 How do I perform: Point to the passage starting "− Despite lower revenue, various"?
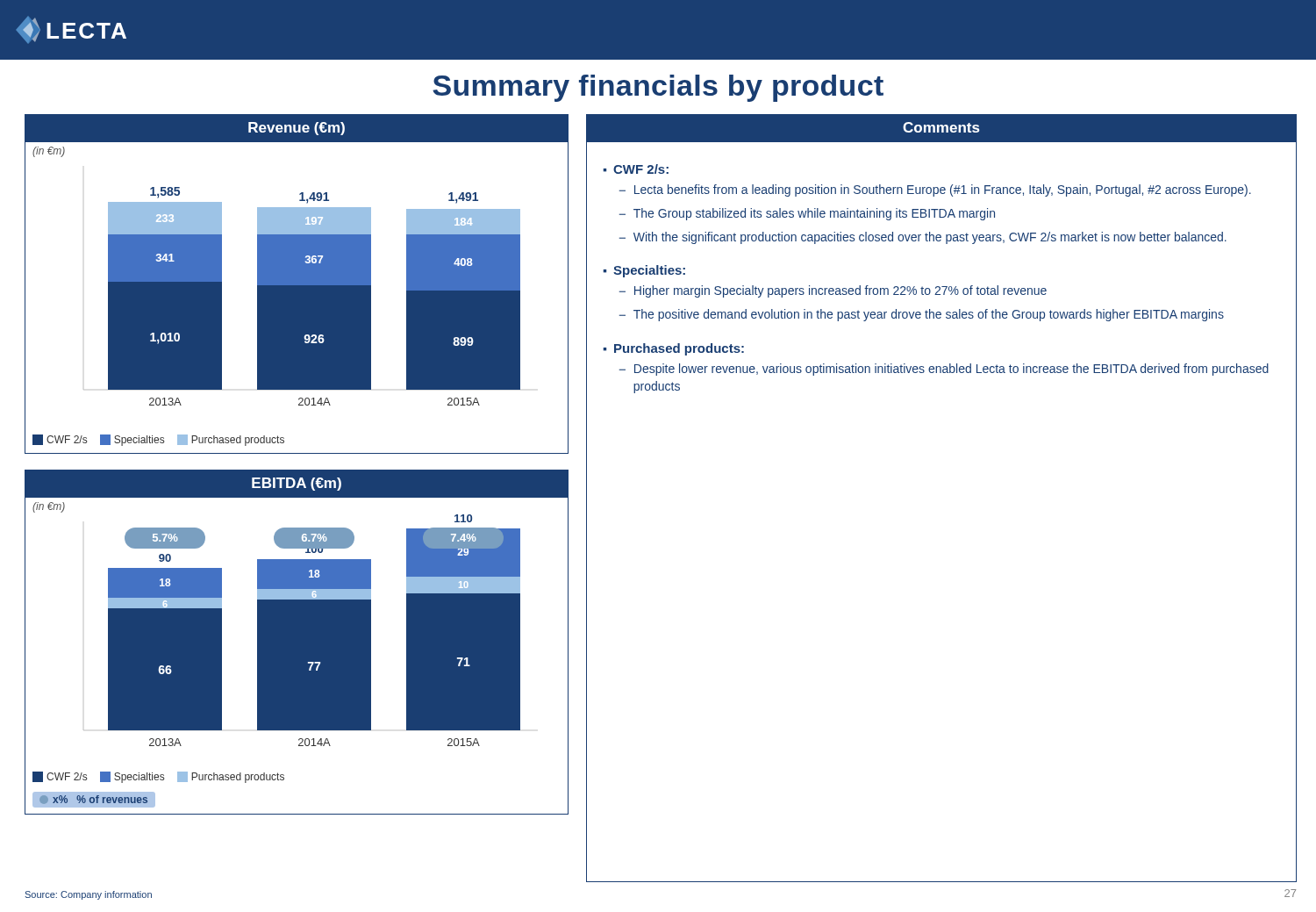(949, 377)
